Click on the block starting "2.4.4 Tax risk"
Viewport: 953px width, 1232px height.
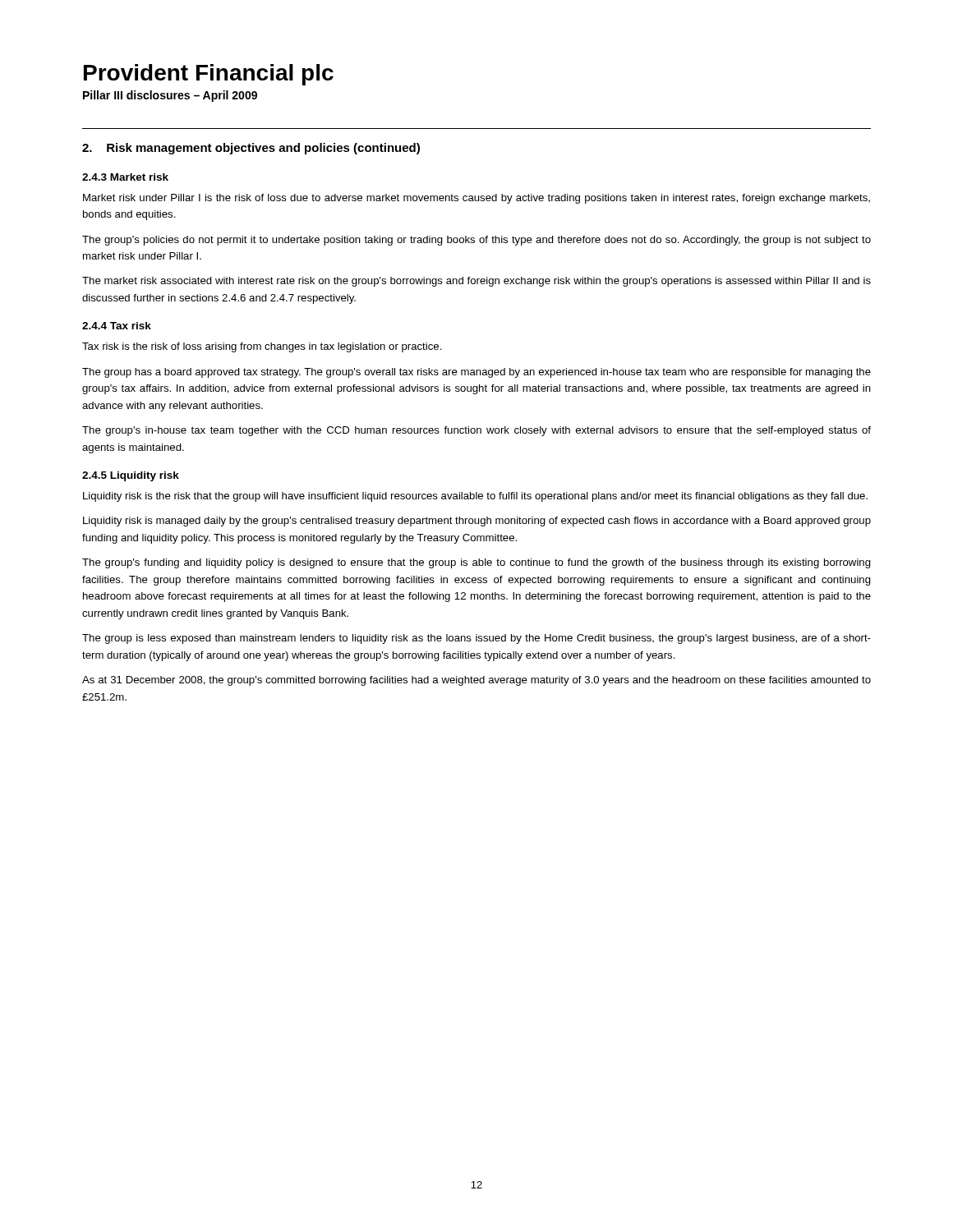coord(117,326)
